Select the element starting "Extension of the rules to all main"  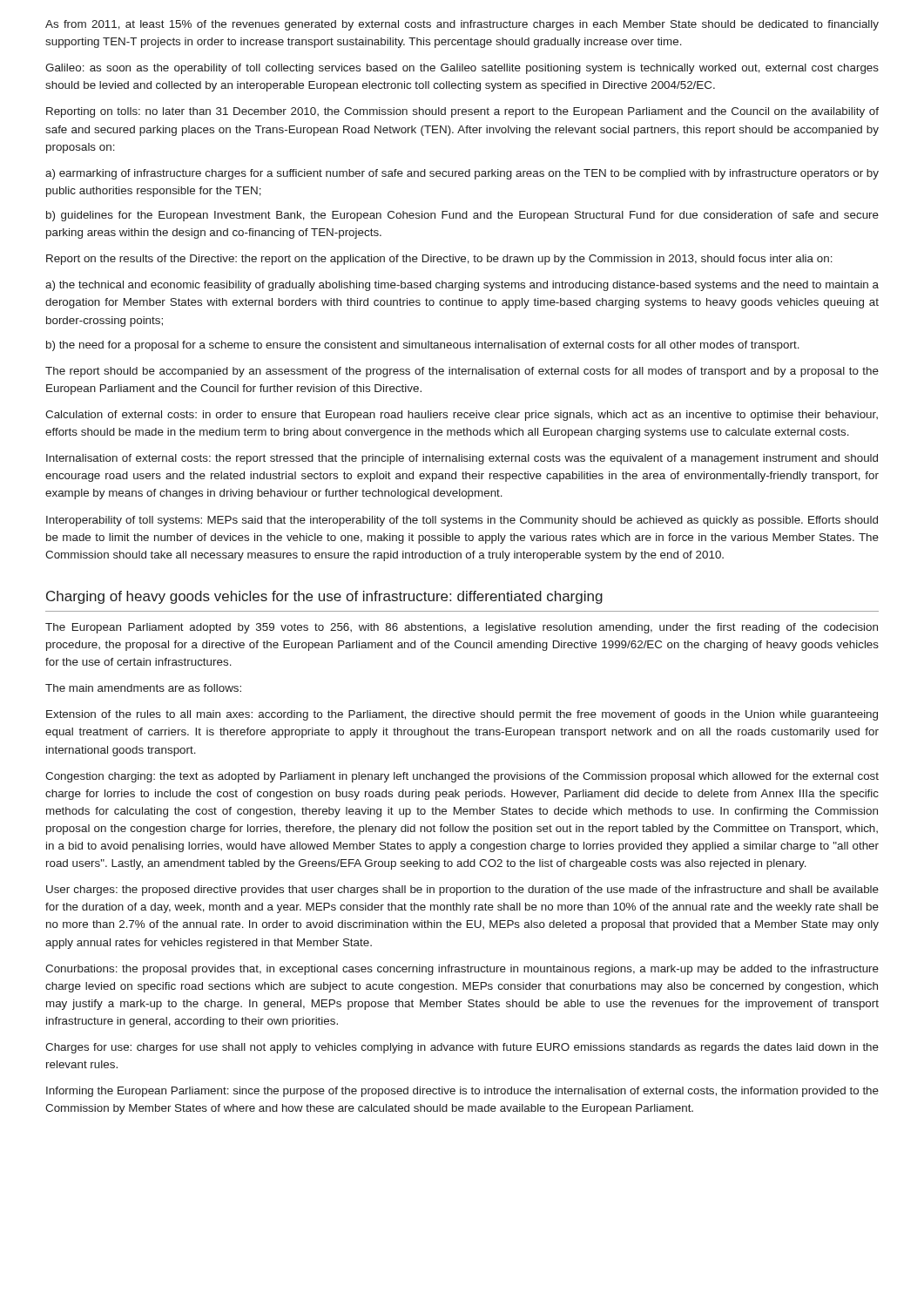(x=462, y=732)
